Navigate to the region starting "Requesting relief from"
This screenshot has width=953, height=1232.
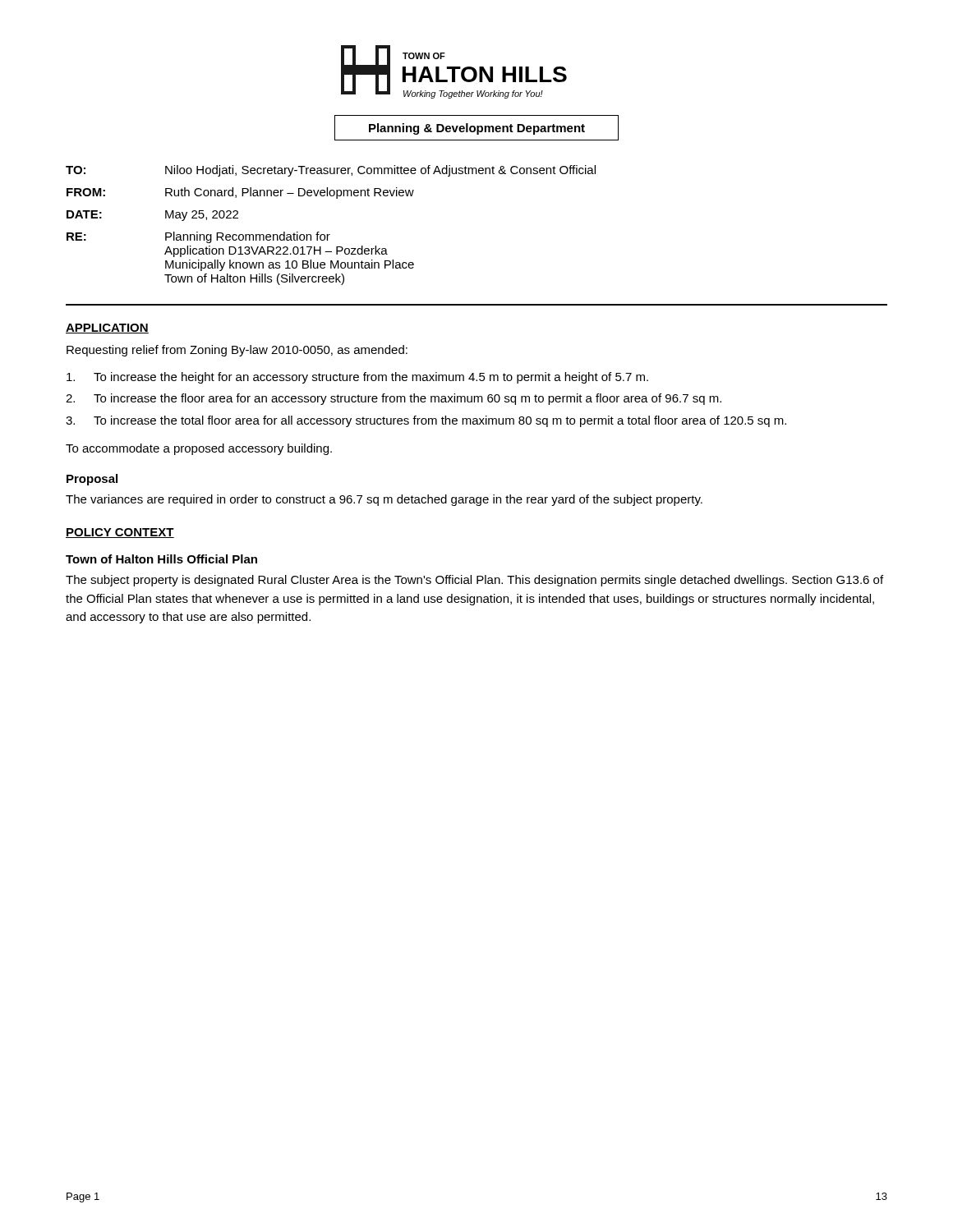237,349
